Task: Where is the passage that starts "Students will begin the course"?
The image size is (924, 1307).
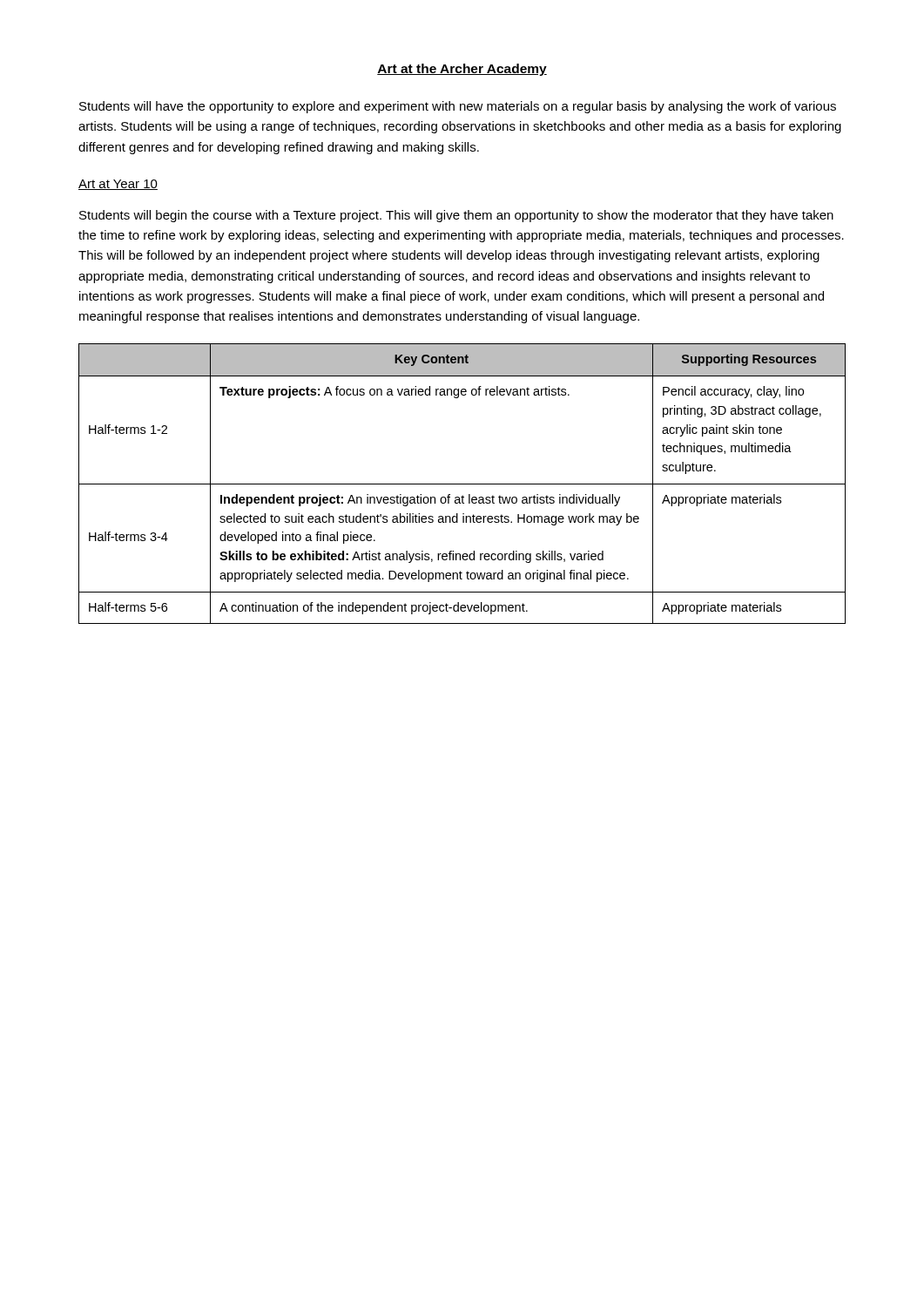Action: (x=461, y=265)
